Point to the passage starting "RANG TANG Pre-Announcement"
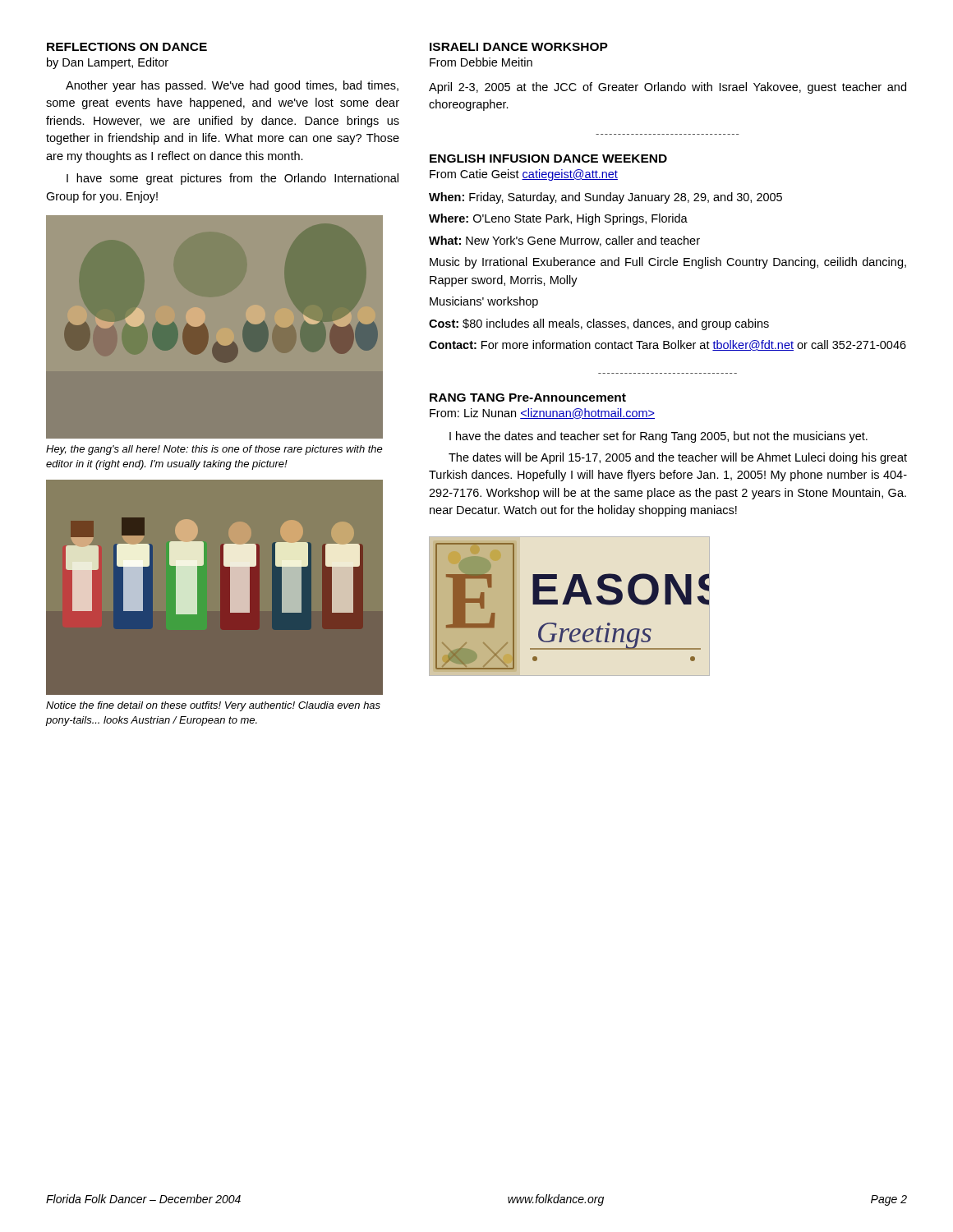Viewport: 953px width, 1232px height. pyautogui.click(x=527, y=397)
